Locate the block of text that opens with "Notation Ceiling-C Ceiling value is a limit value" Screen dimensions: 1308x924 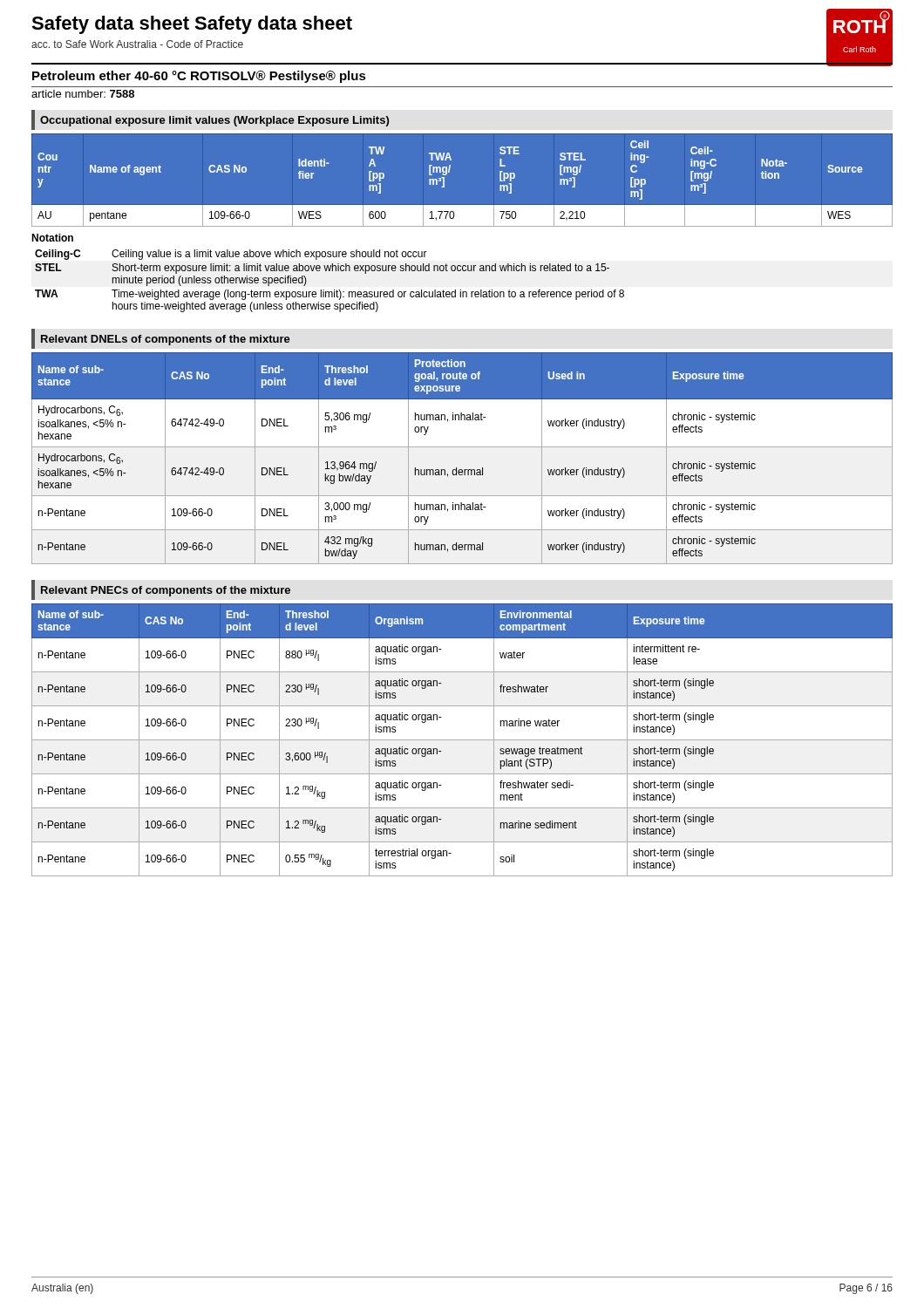[x=462, y=272]
